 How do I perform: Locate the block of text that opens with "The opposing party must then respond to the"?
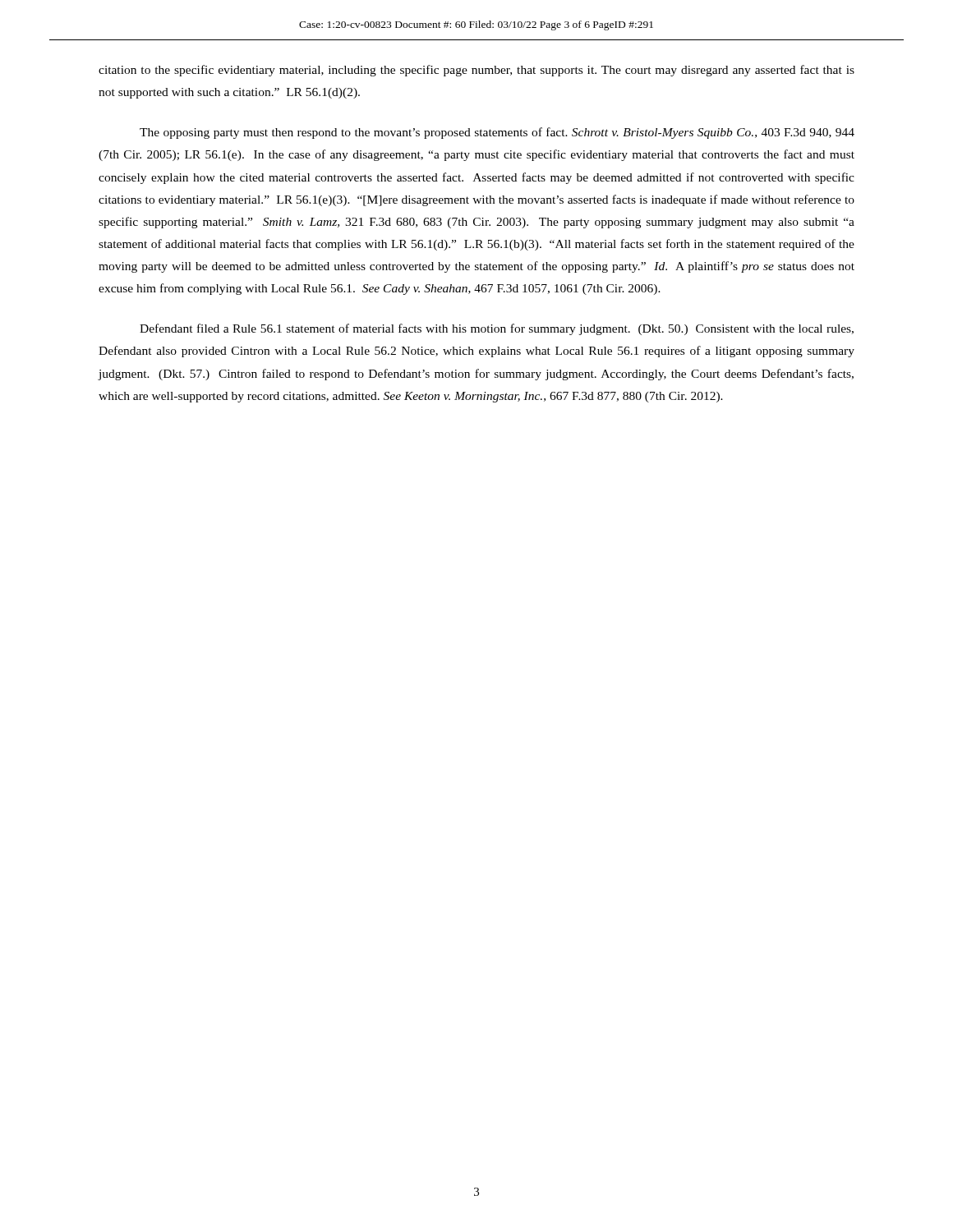[476, 210]
